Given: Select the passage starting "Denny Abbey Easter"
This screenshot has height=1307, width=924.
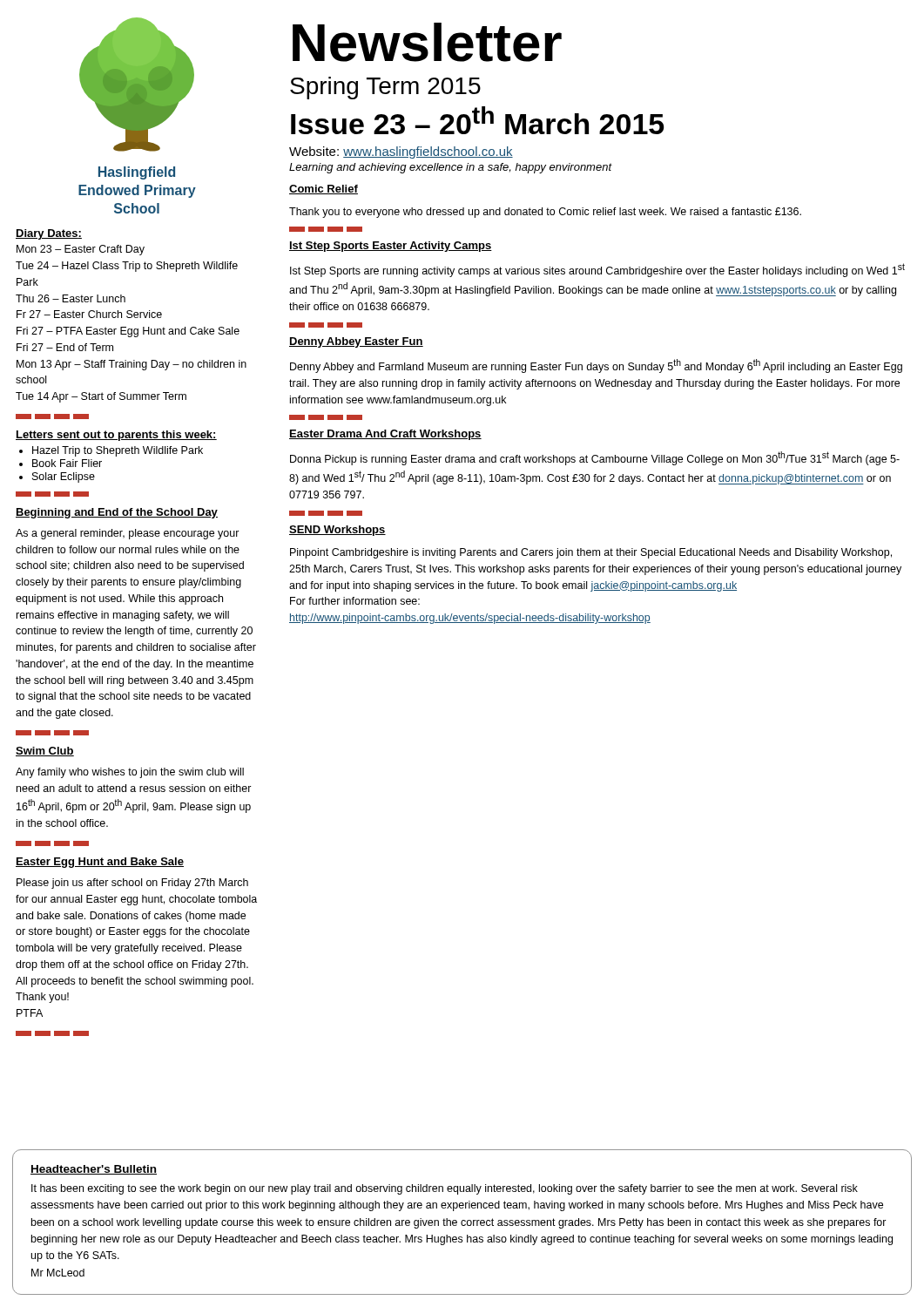Looking at the screenshot, I should click(356, 342).
